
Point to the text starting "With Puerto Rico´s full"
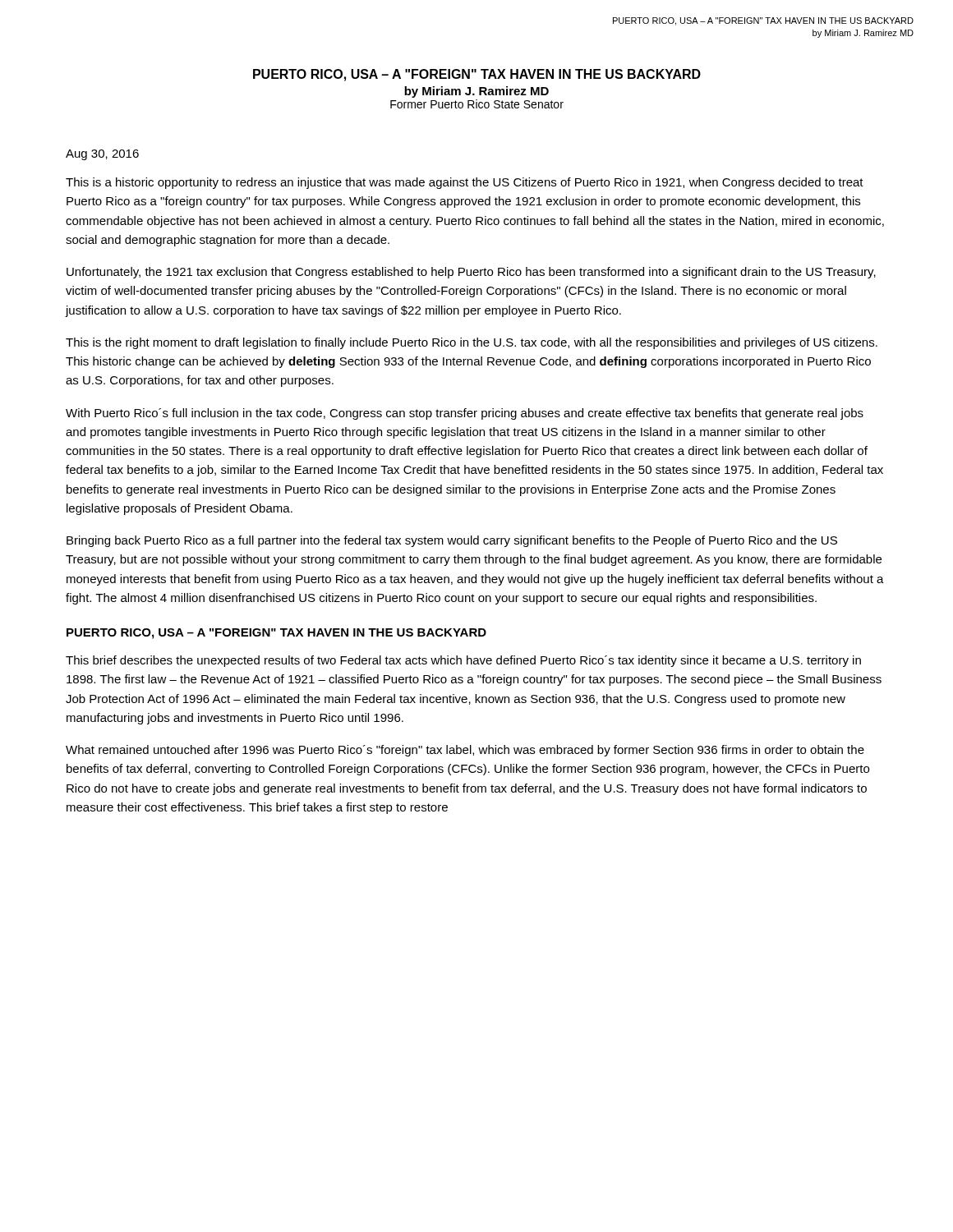pos(475,460)
